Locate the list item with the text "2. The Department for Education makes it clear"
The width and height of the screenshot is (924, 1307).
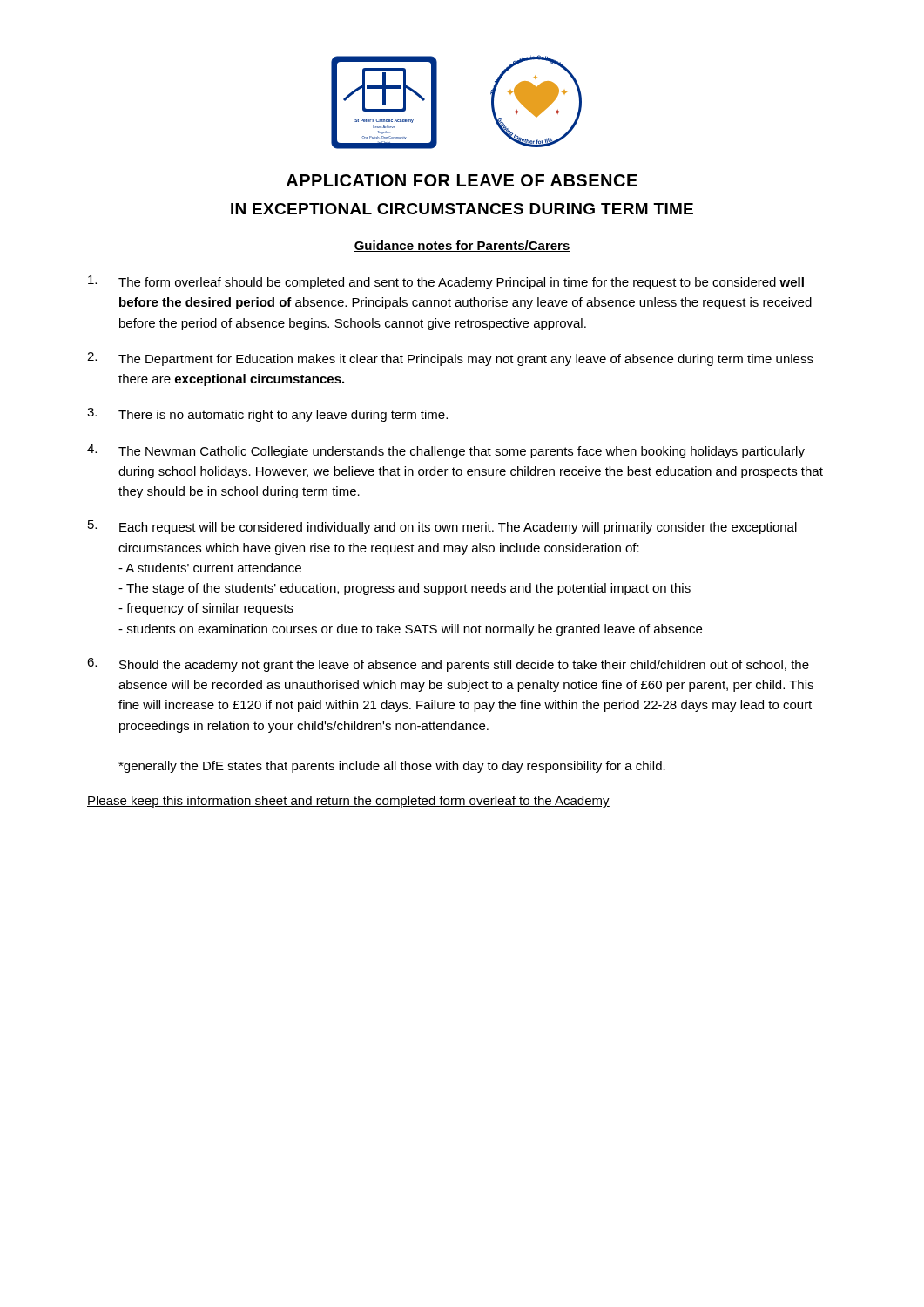[462, 369]
